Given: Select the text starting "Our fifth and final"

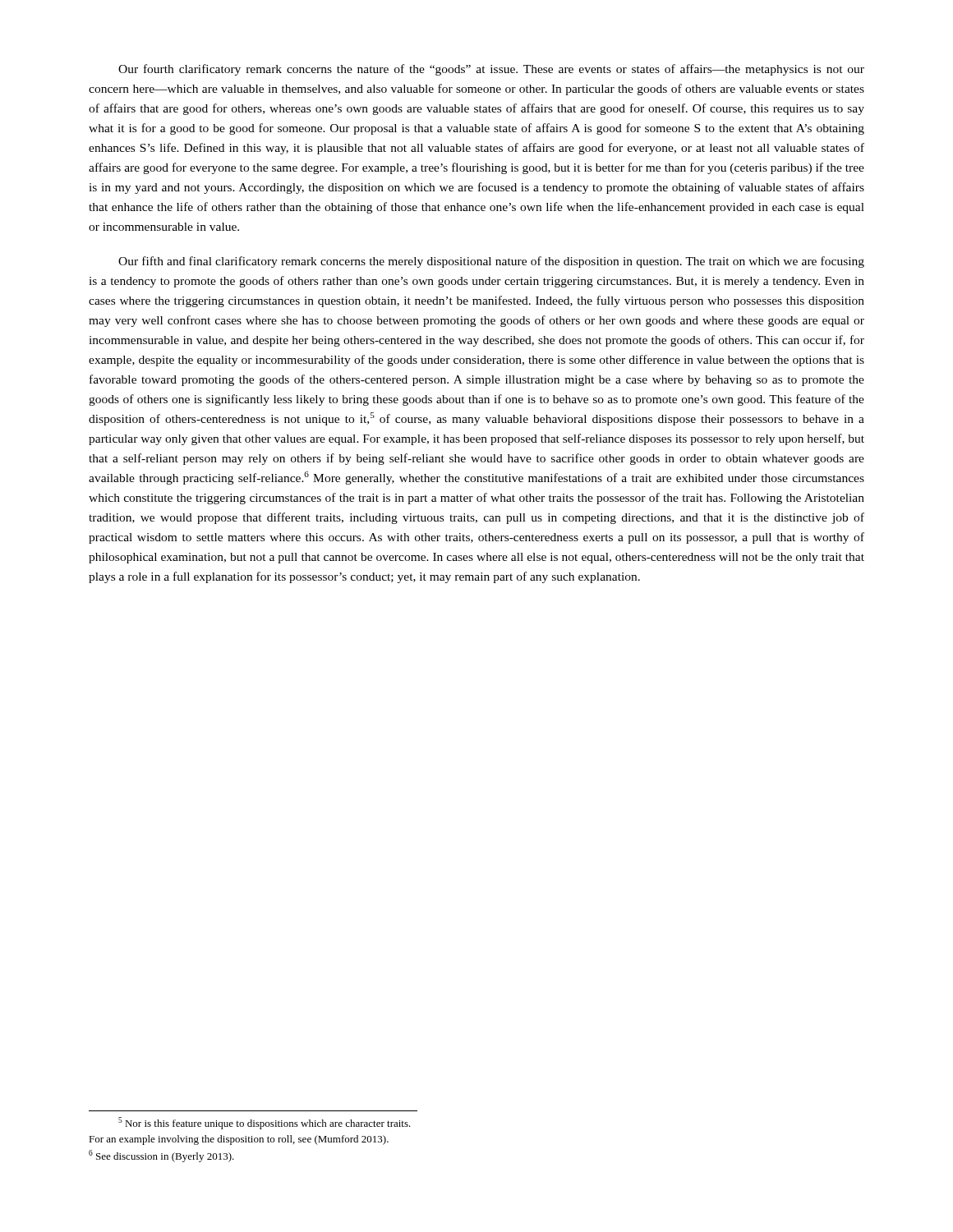Looking at the screenshot, I should point(476,419).
